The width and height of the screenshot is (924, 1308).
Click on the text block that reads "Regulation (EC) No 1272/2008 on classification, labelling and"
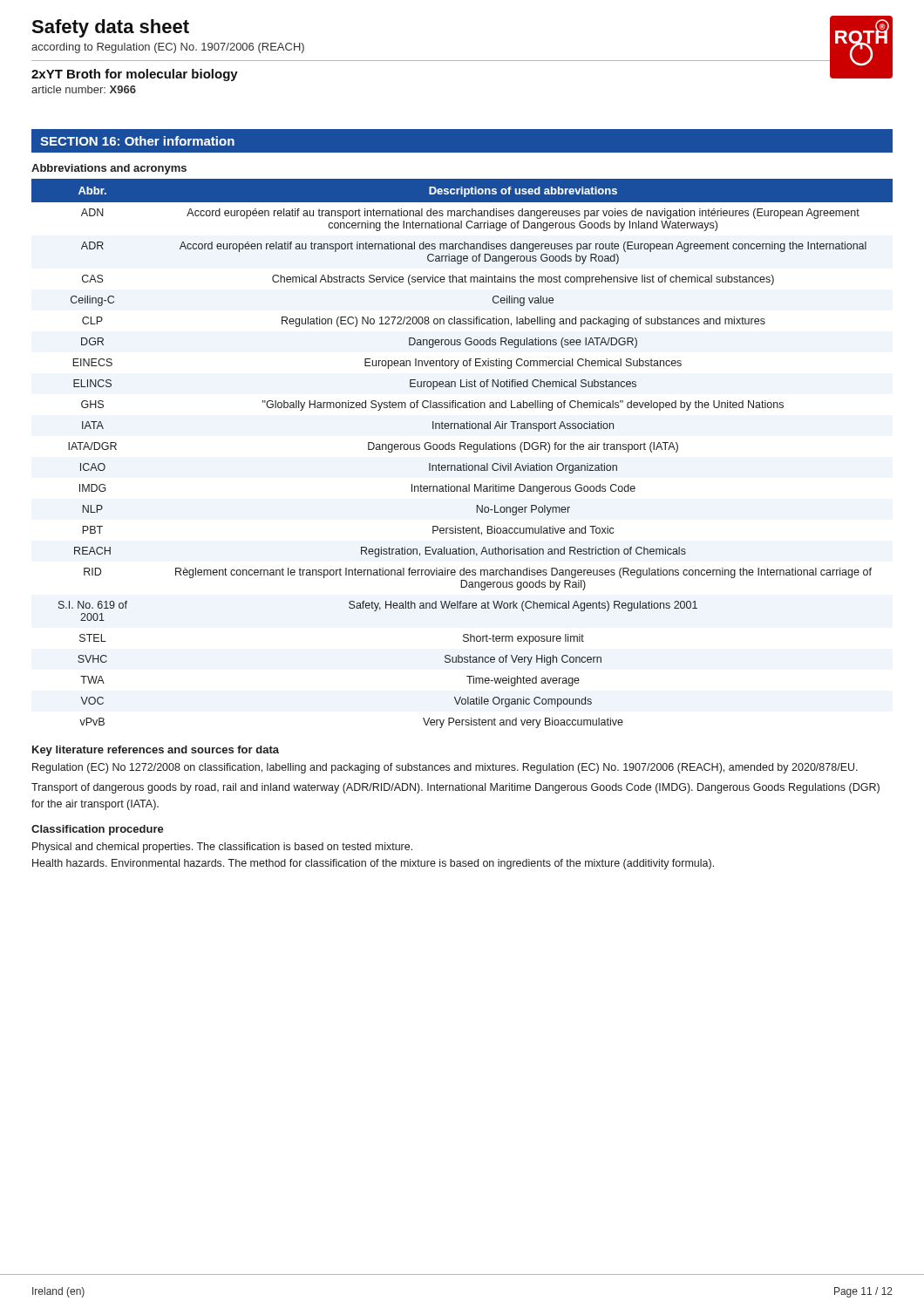click(462, 768)
